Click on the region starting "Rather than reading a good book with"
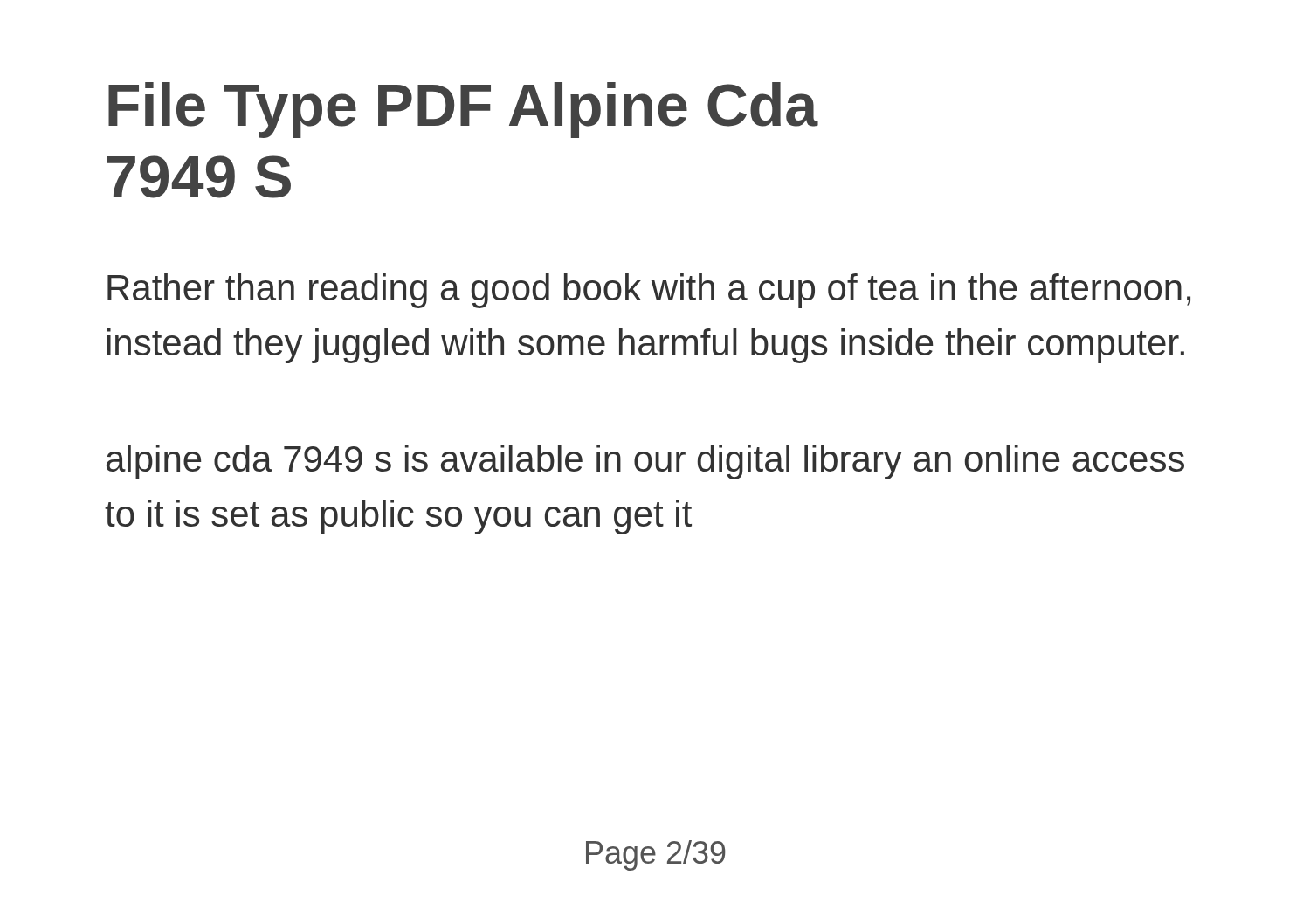The height and width of the screenshot is (924, 1310). click(655, 315)
